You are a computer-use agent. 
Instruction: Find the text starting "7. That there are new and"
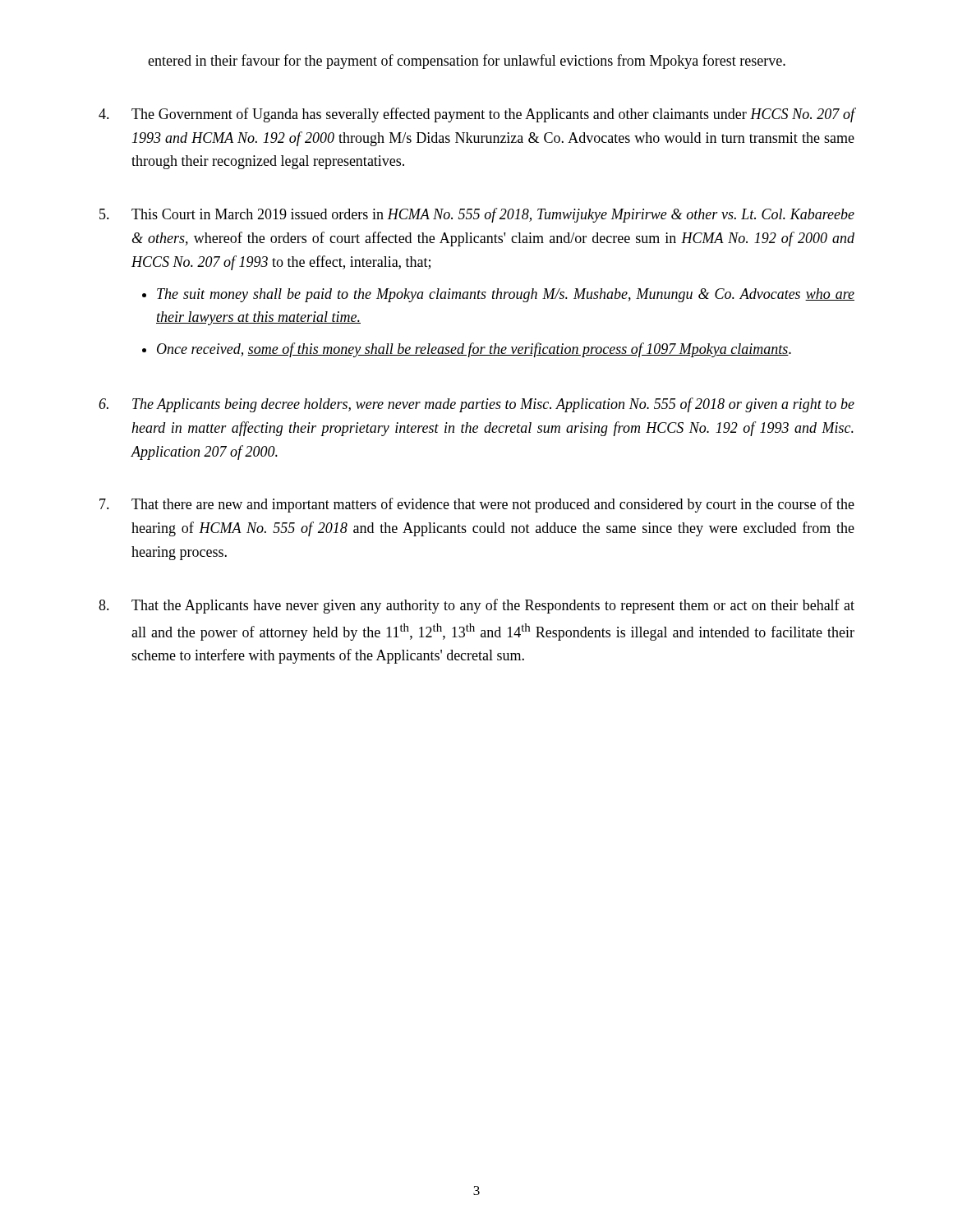coord(476,529)
